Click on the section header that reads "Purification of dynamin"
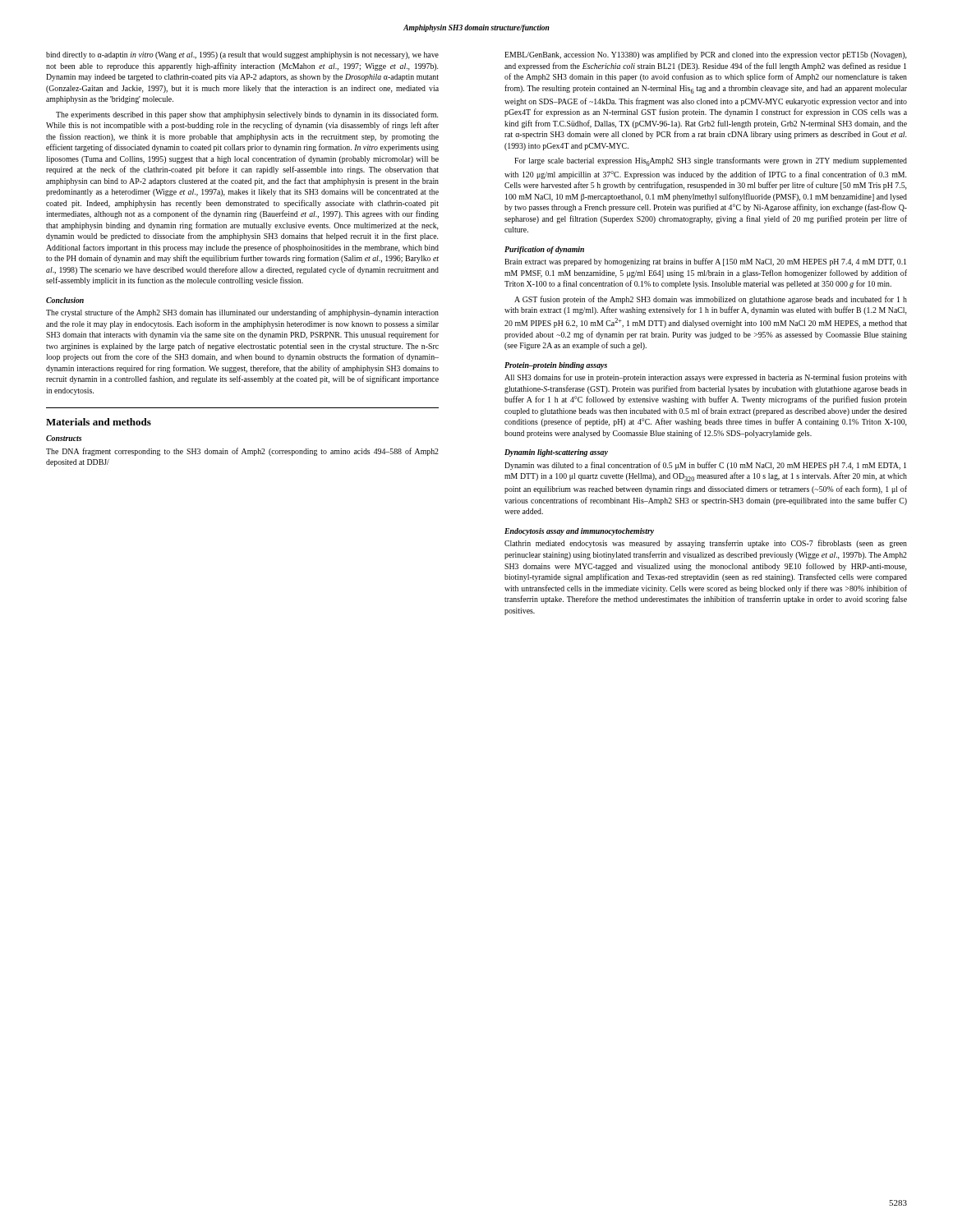 pos(544,249)
